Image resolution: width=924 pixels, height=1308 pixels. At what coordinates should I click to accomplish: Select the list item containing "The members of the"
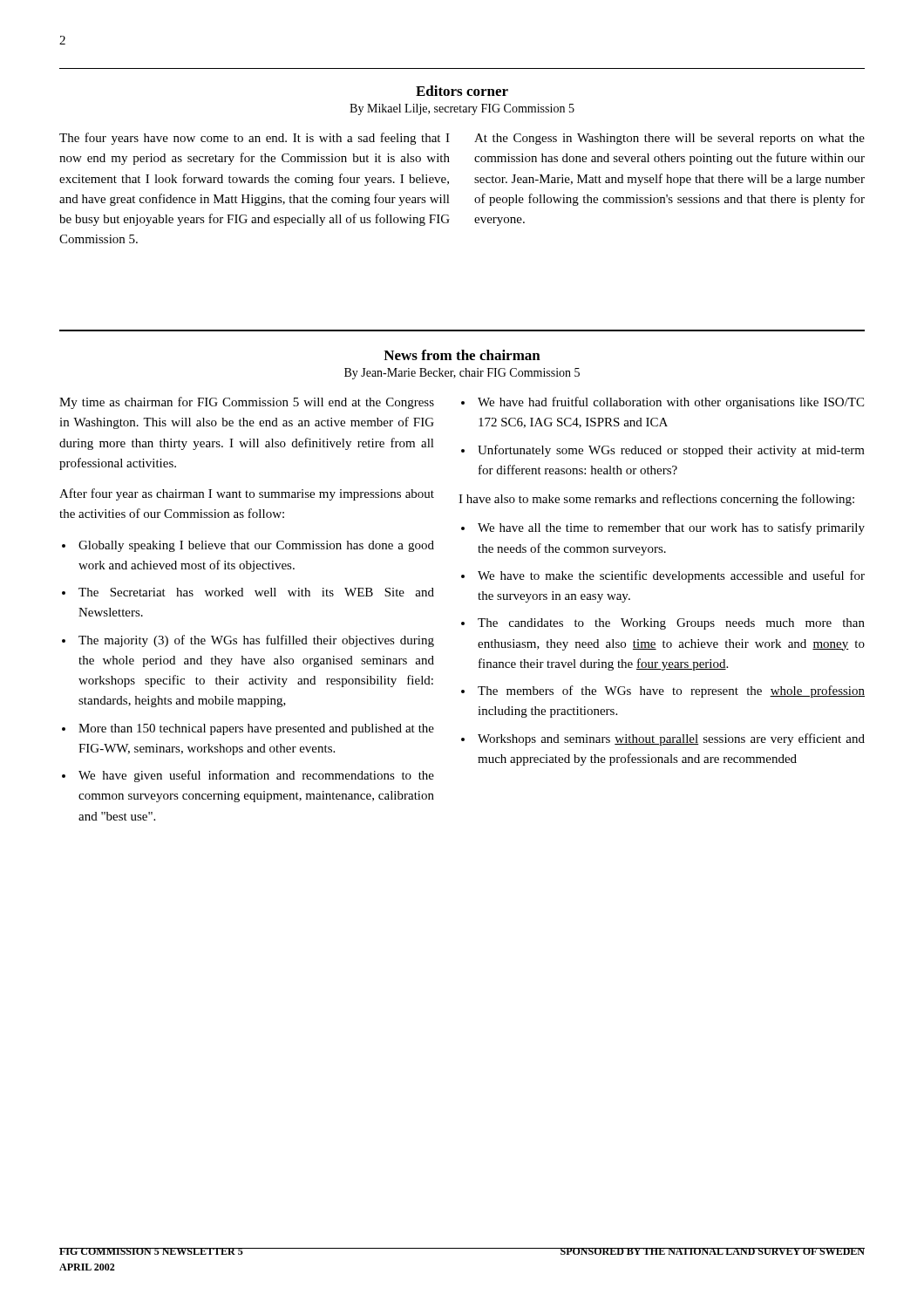click(671, 701)
